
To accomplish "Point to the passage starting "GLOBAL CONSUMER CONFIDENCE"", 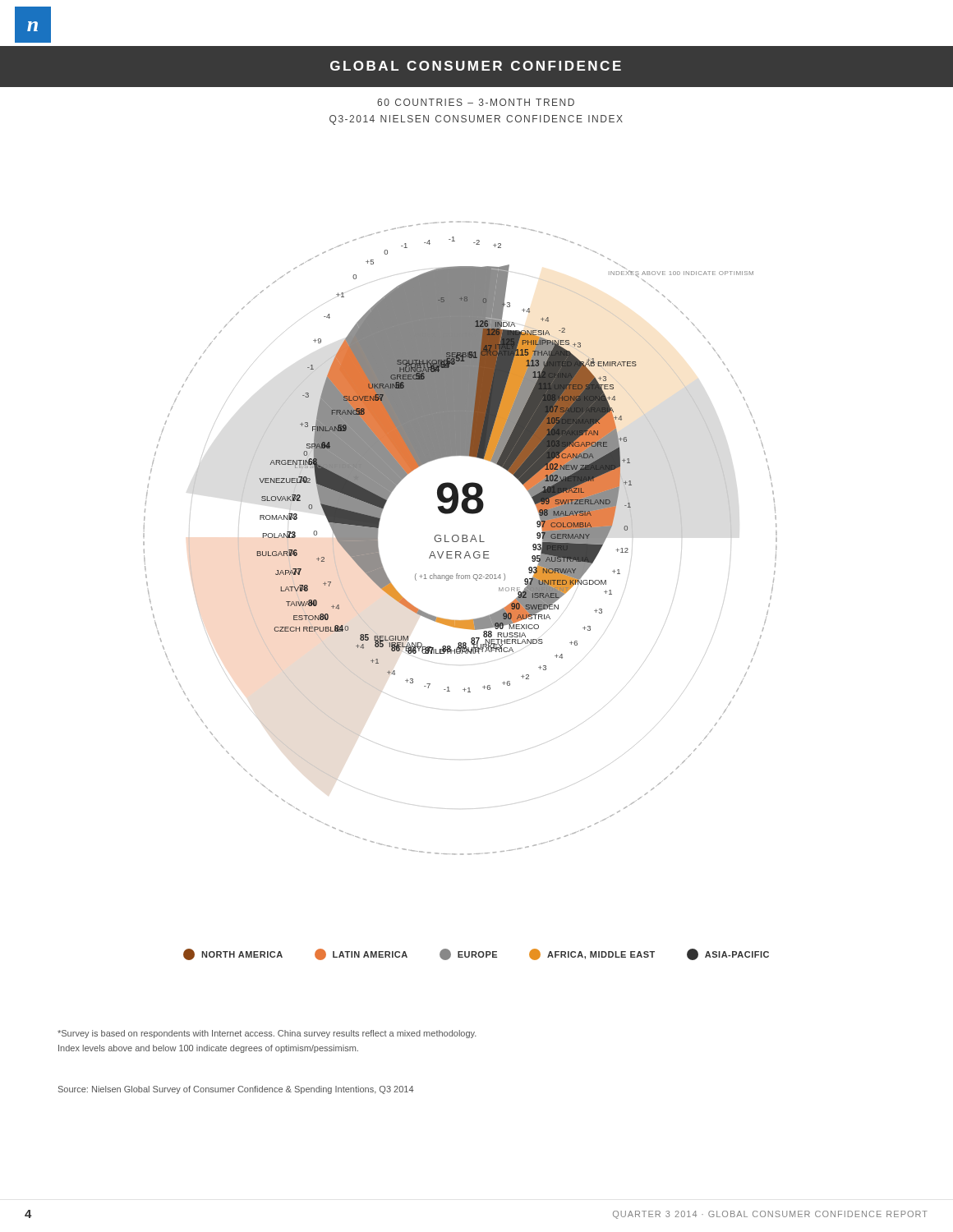I will [x=476, y=67].
